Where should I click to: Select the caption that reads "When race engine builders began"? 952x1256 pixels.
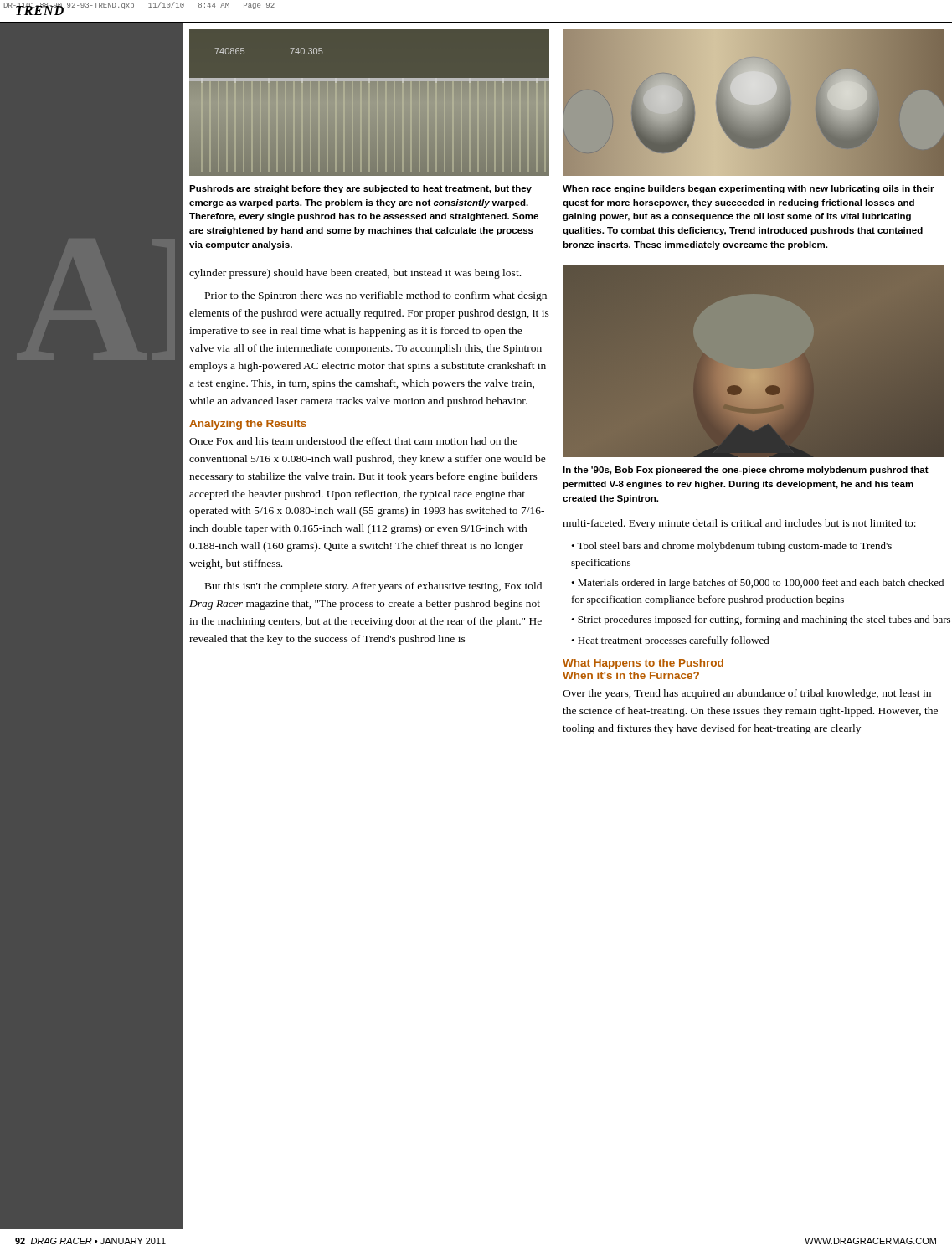748,216
